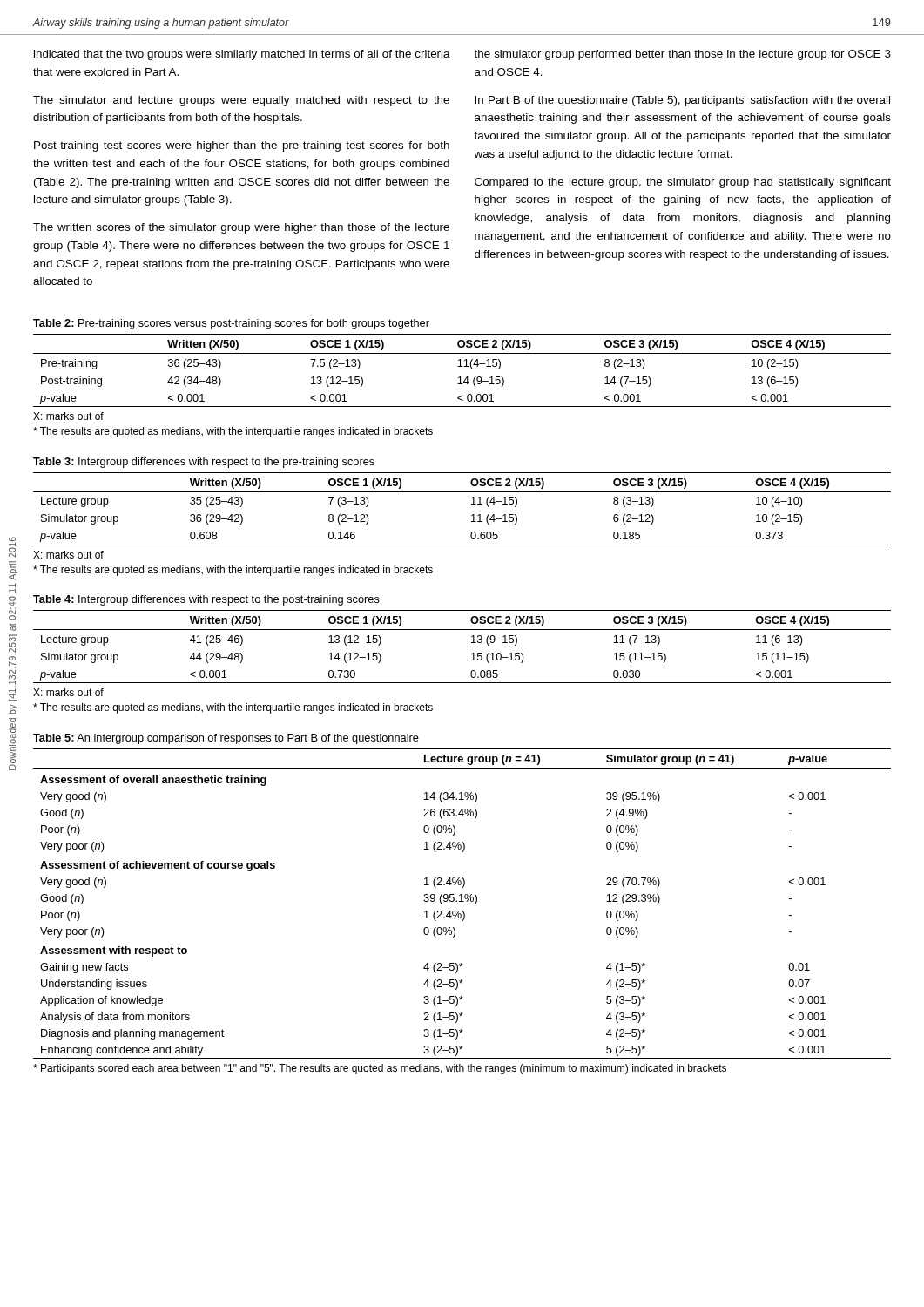The image size is (924, 1307).
Task: Click on the table containing "Application of knowledge"
Action: pyautogui.click(x=462, y=904)
